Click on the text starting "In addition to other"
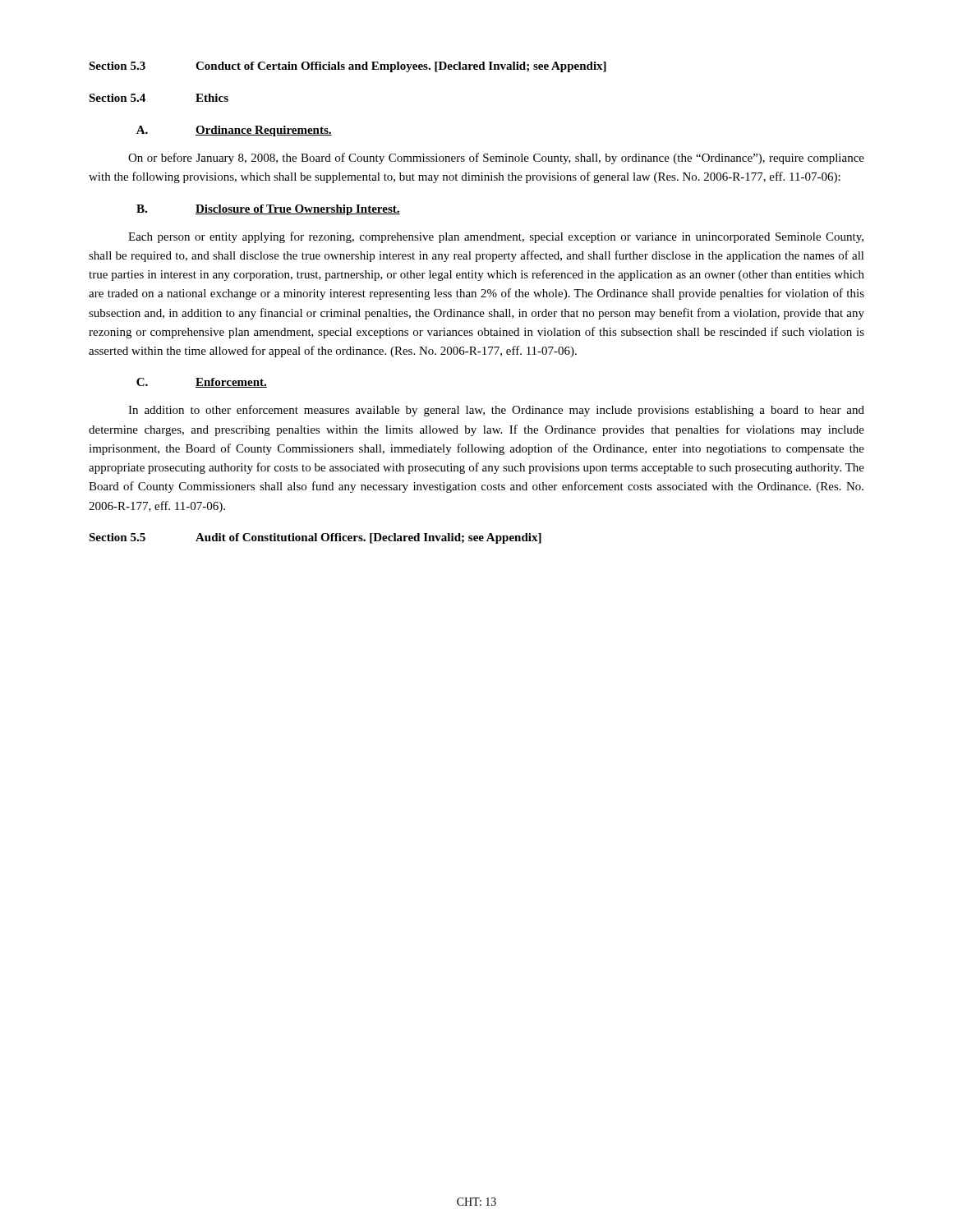Viewport: 953px width, 1232px height. click(x=476, y=458)
